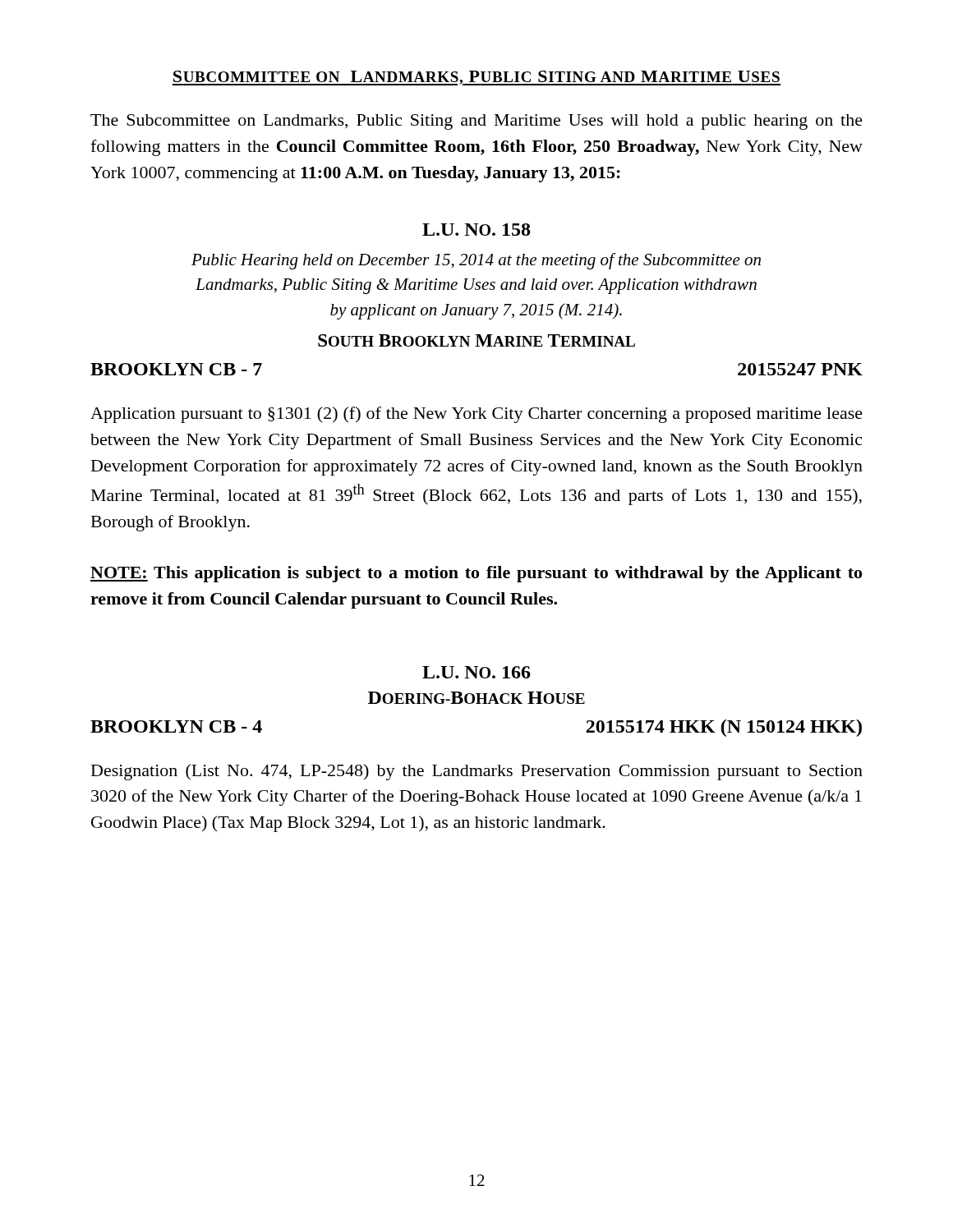Locate the text block with the text "The Subcommittee on Landmarks, Public Siting and"
This screenshot has height=1232, width=953.
(476, 146)
